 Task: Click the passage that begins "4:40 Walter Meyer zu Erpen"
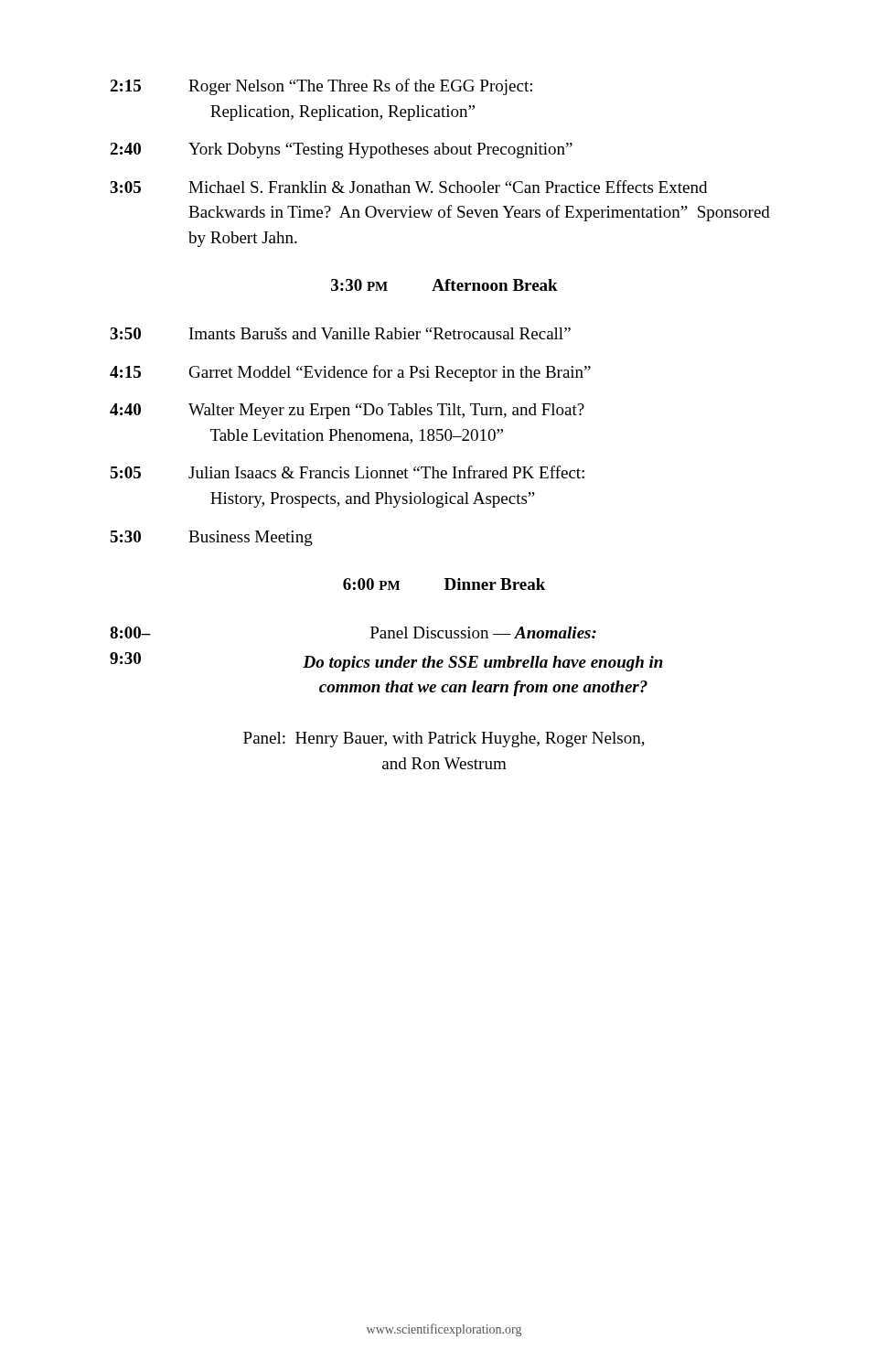[444, 423]
